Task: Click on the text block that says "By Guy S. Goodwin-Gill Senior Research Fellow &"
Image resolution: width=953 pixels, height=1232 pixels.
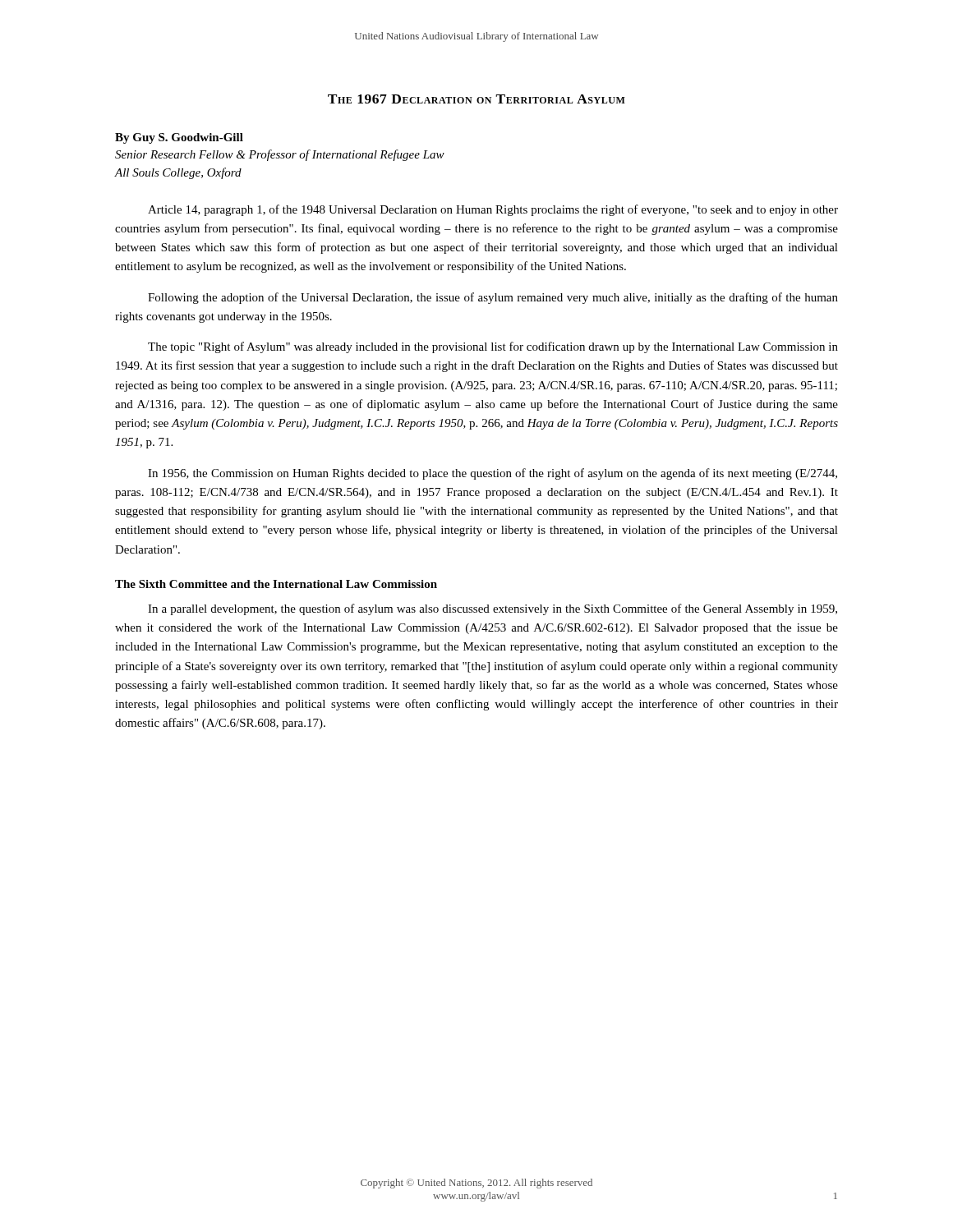Action: pyautogui.click(x=179, y=138)
